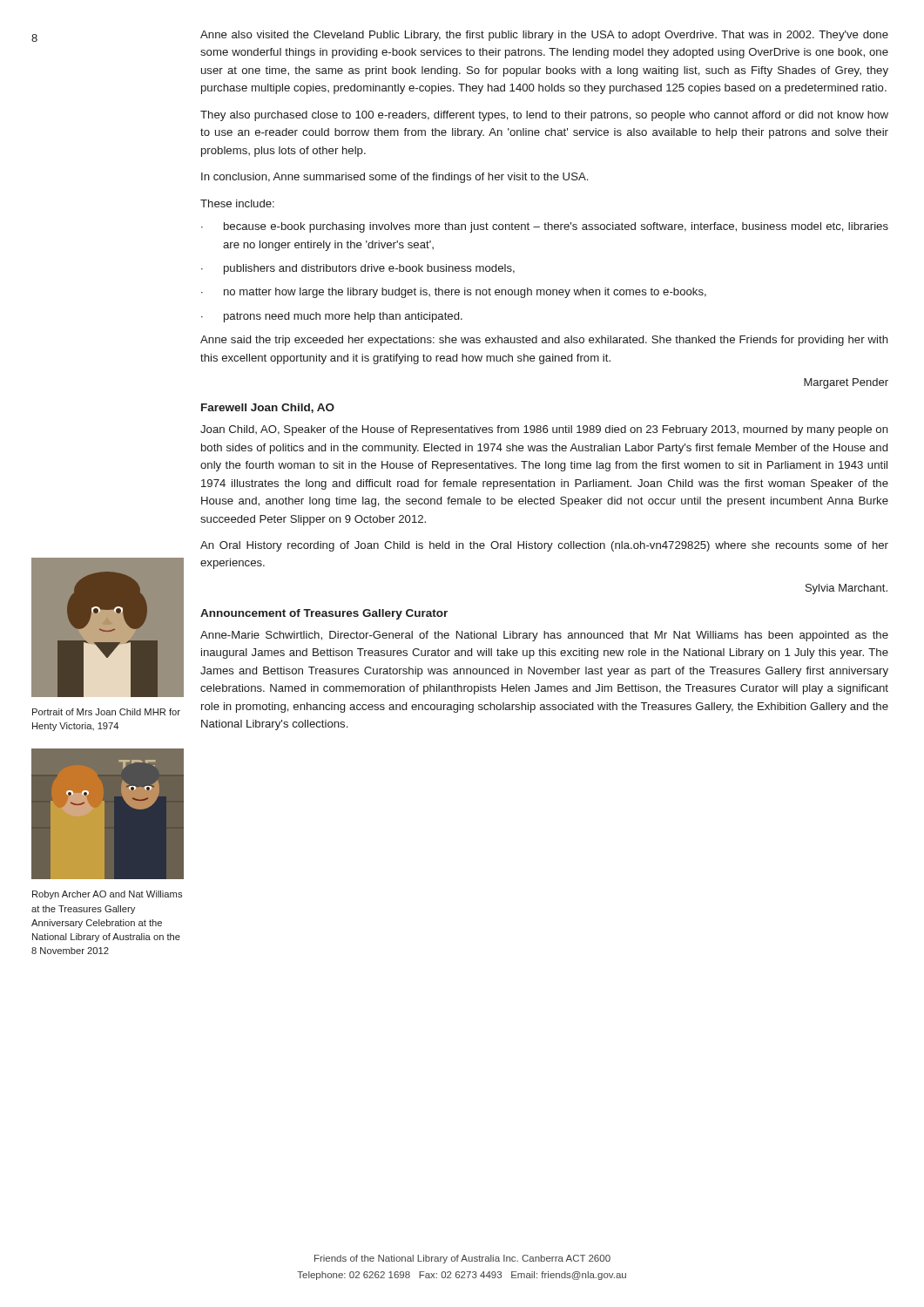The height and width of the screenshot is (1307, 924).
Task: Locate the block of text that opens with "In conclusion, Anne summarised"
Action: coord(395,177)
